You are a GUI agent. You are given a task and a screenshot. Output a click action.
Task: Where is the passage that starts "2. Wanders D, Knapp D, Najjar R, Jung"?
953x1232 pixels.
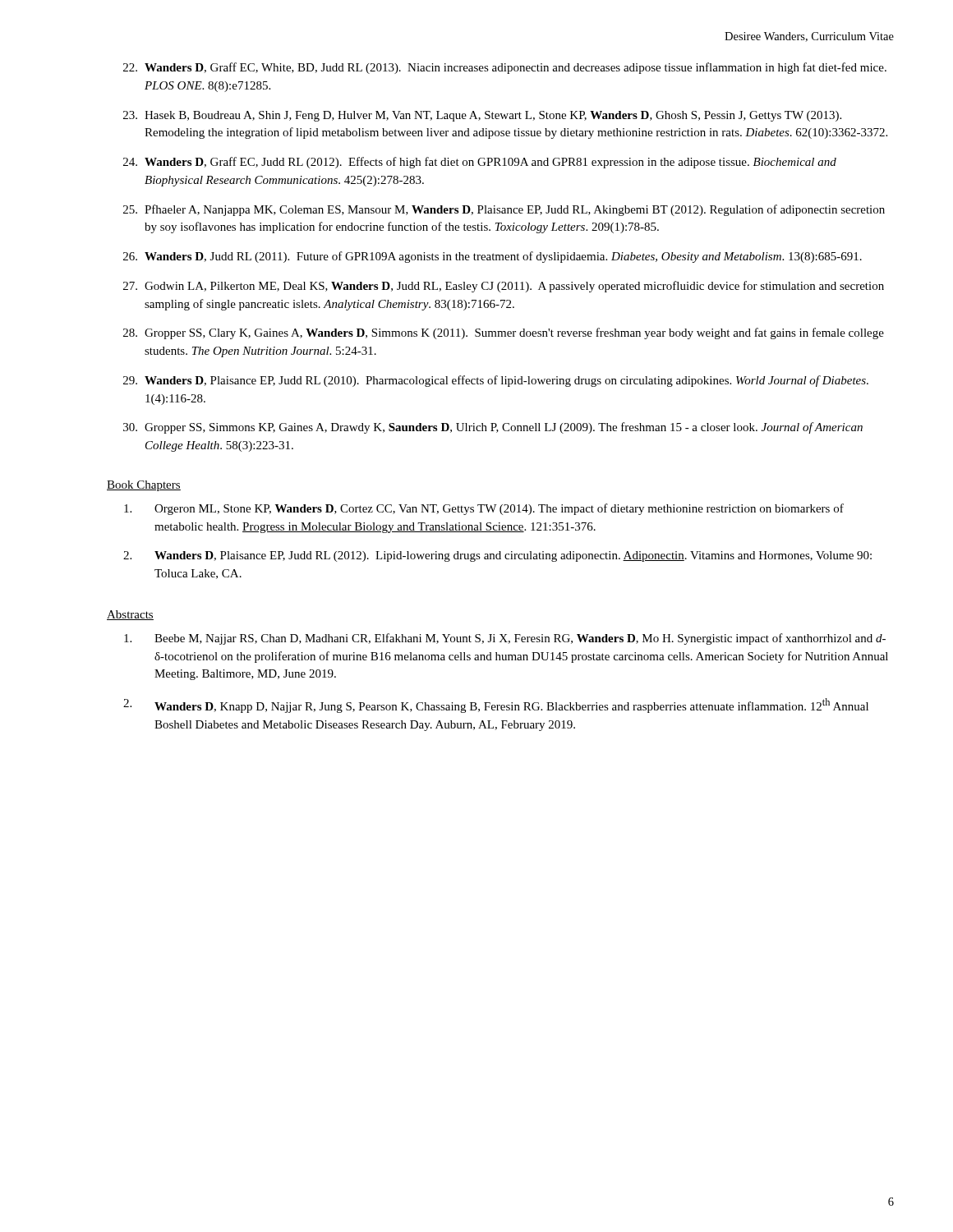(x=500, y=714)
